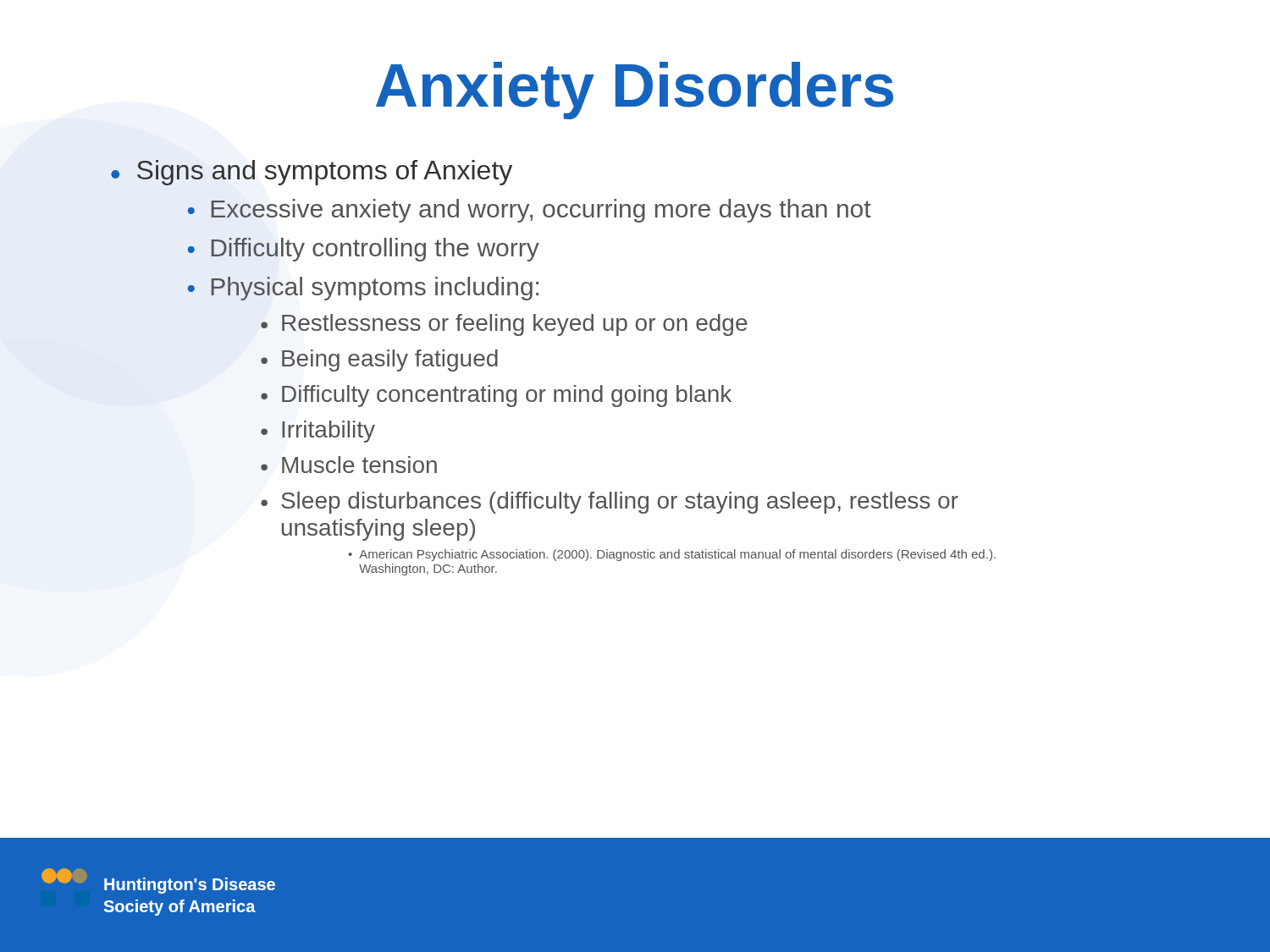This screenshot has height=952, width=1270.
Task: Find the list item that says "• Difficulty controlling the"
Action: [x=363, y=249]
